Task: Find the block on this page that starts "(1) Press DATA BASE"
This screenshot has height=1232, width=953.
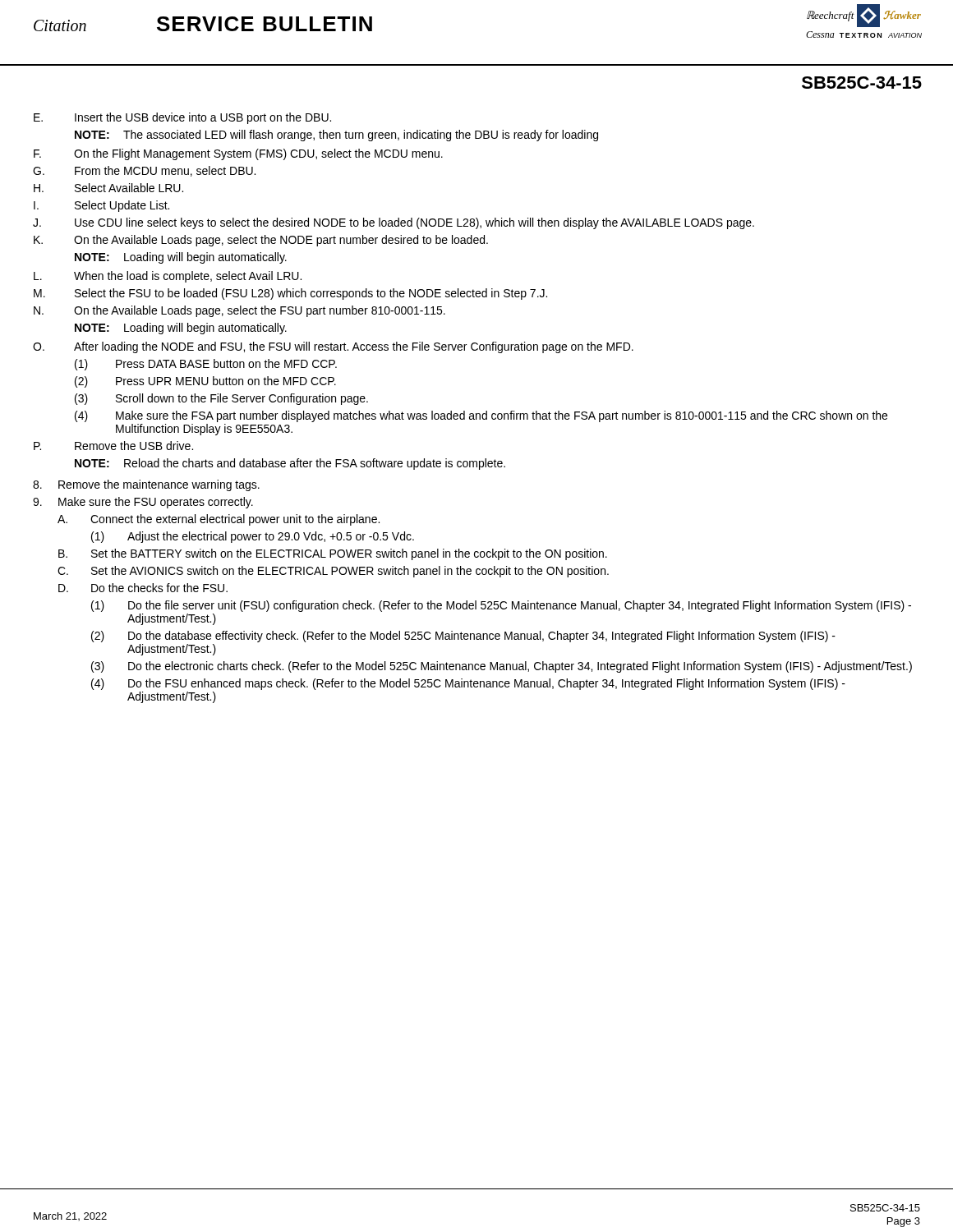Action: pyautogui.click(x=497, y=364)
